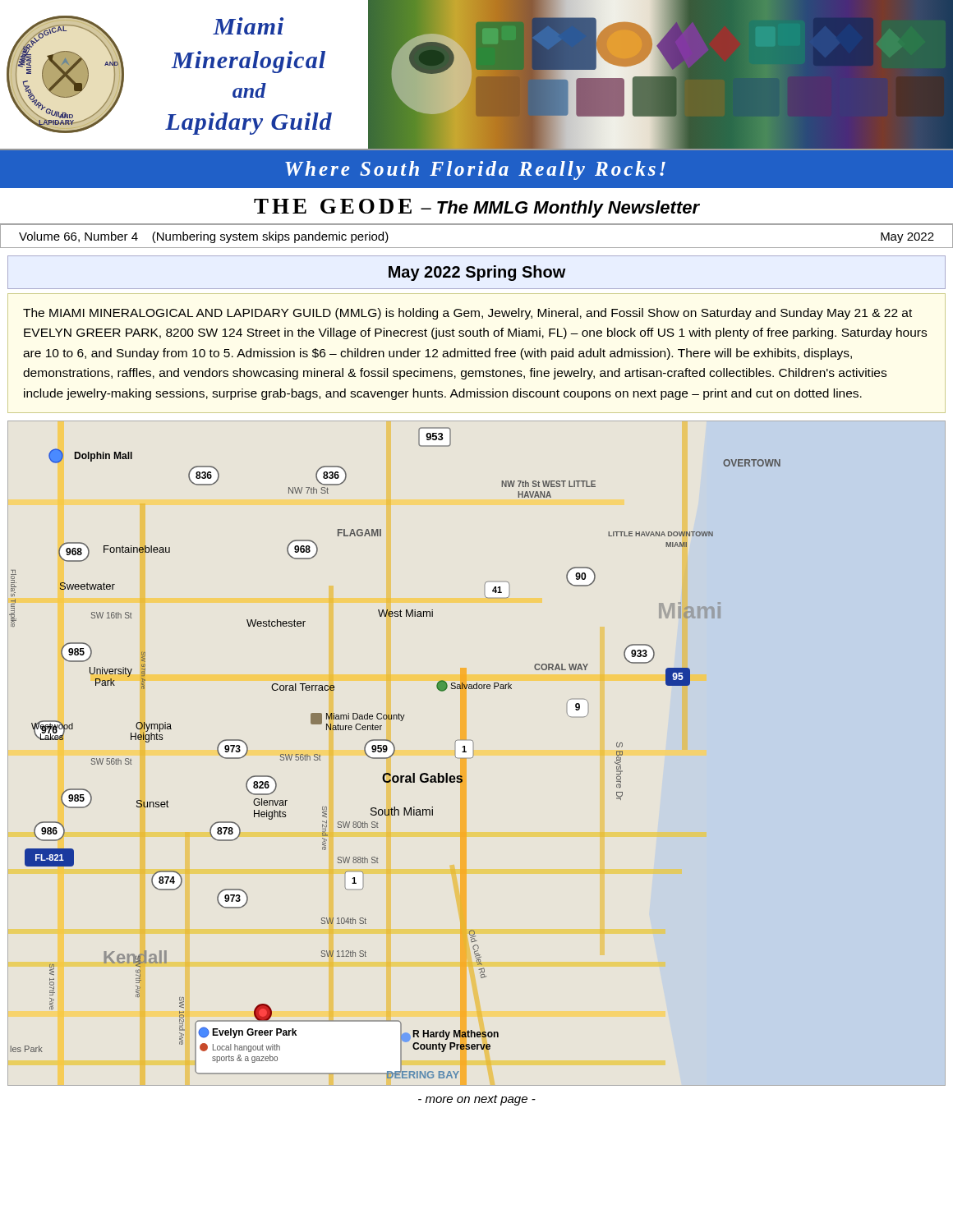This screenshot has height=1232, width=953.
Task: Point to the passage starting "THE GEODE – The MMLG Monthly Newsletter"
Action: pos(476,206)
